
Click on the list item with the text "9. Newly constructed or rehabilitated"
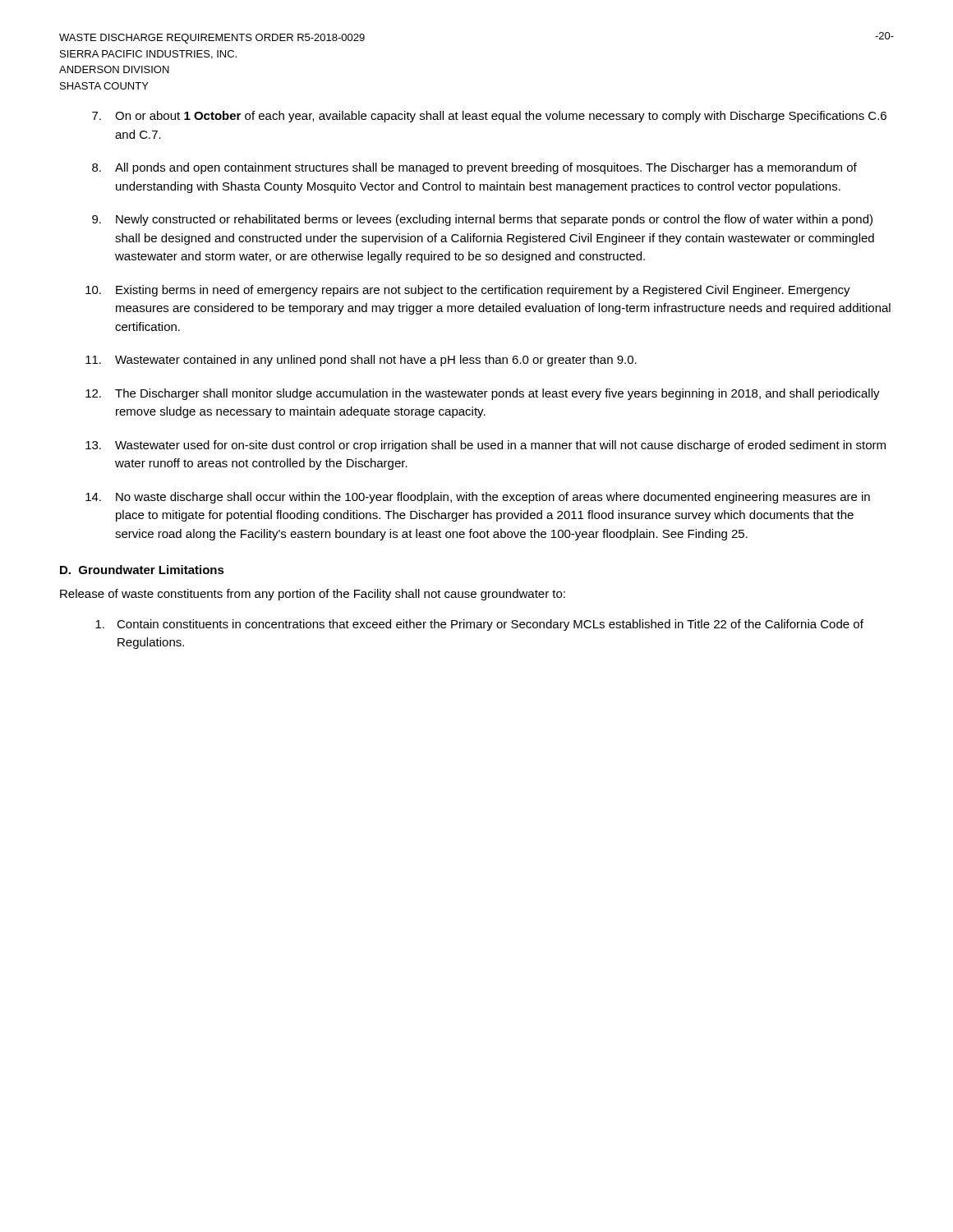[476, 238]
